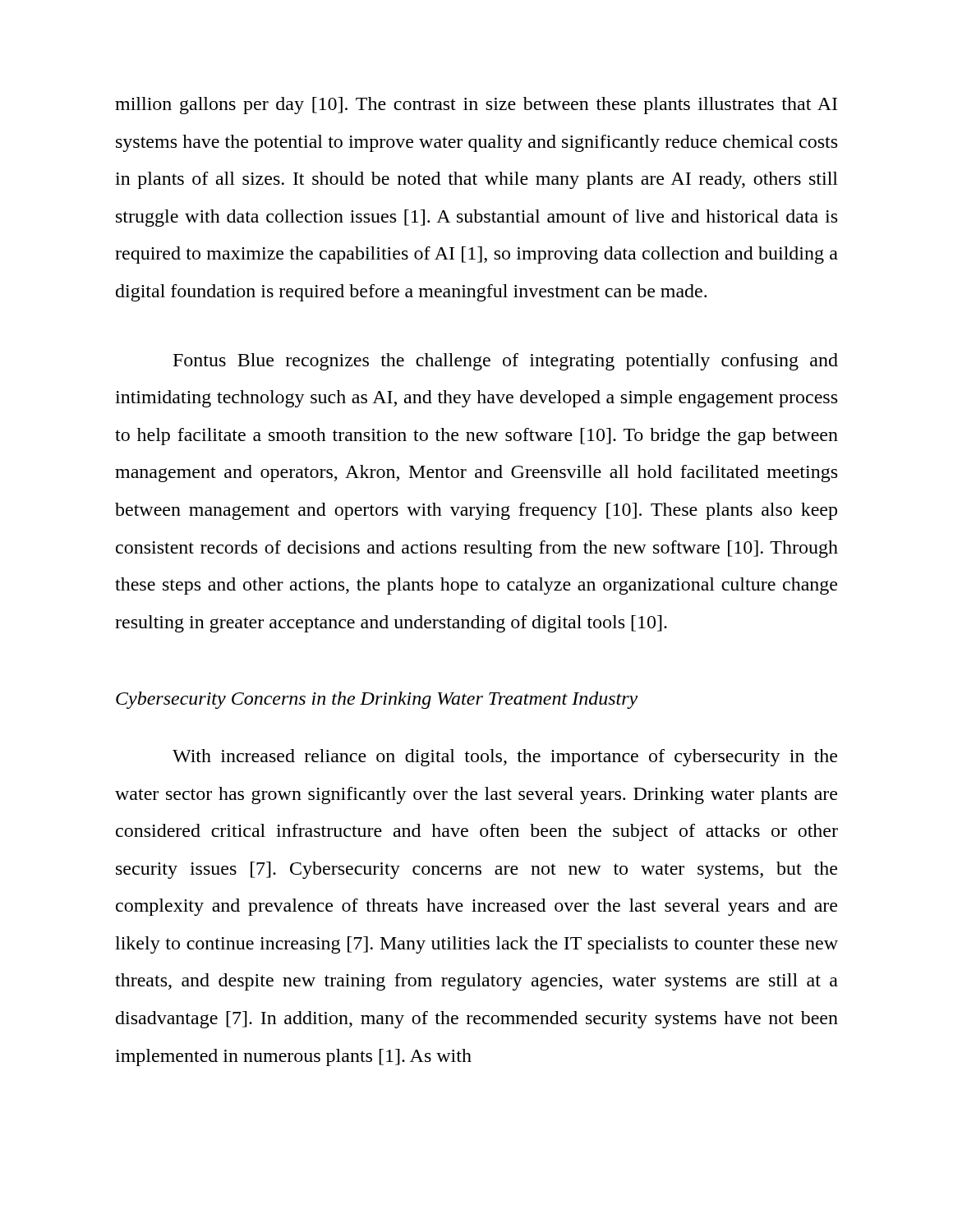Point to "Cybersecurity Concerns in the Drinking Water Treatment Industry"
The width and height of the screenshot is (953, 1232).
pyautogui.click(x=376, y=698)
